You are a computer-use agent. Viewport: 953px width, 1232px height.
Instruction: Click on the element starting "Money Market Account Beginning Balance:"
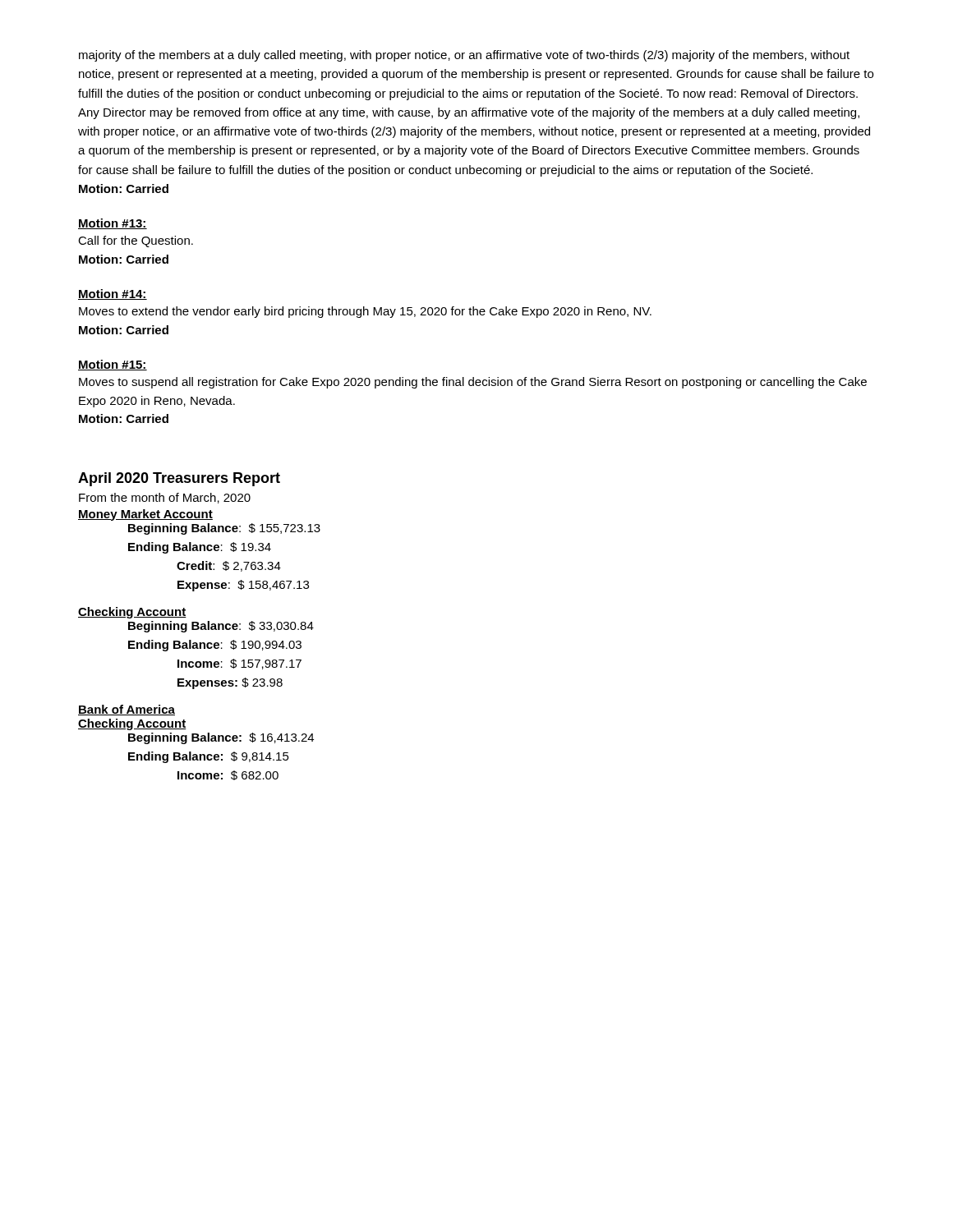click(x=145, y=515)
